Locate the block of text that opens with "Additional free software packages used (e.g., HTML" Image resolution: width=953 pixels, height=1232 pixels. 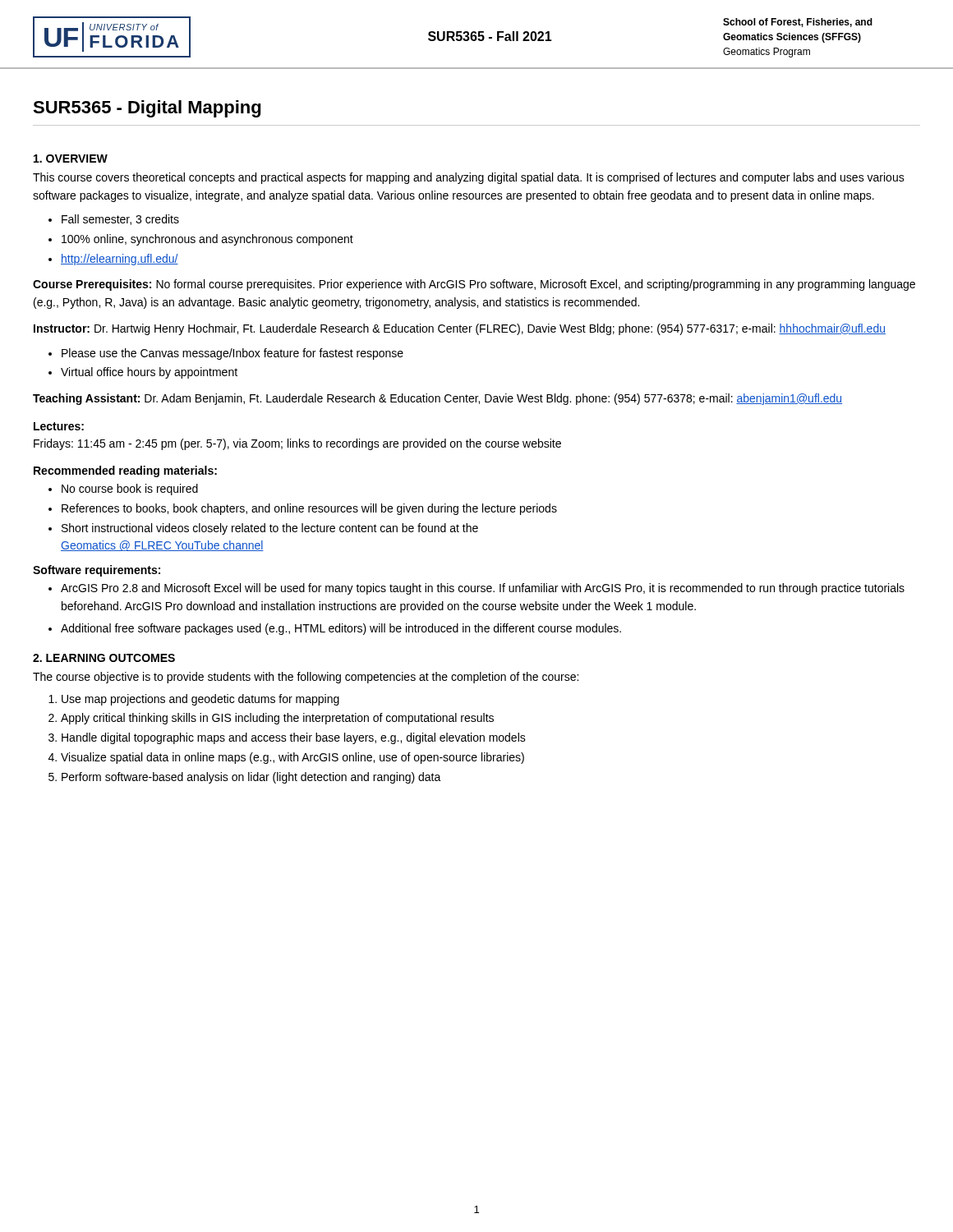point(341,629)
